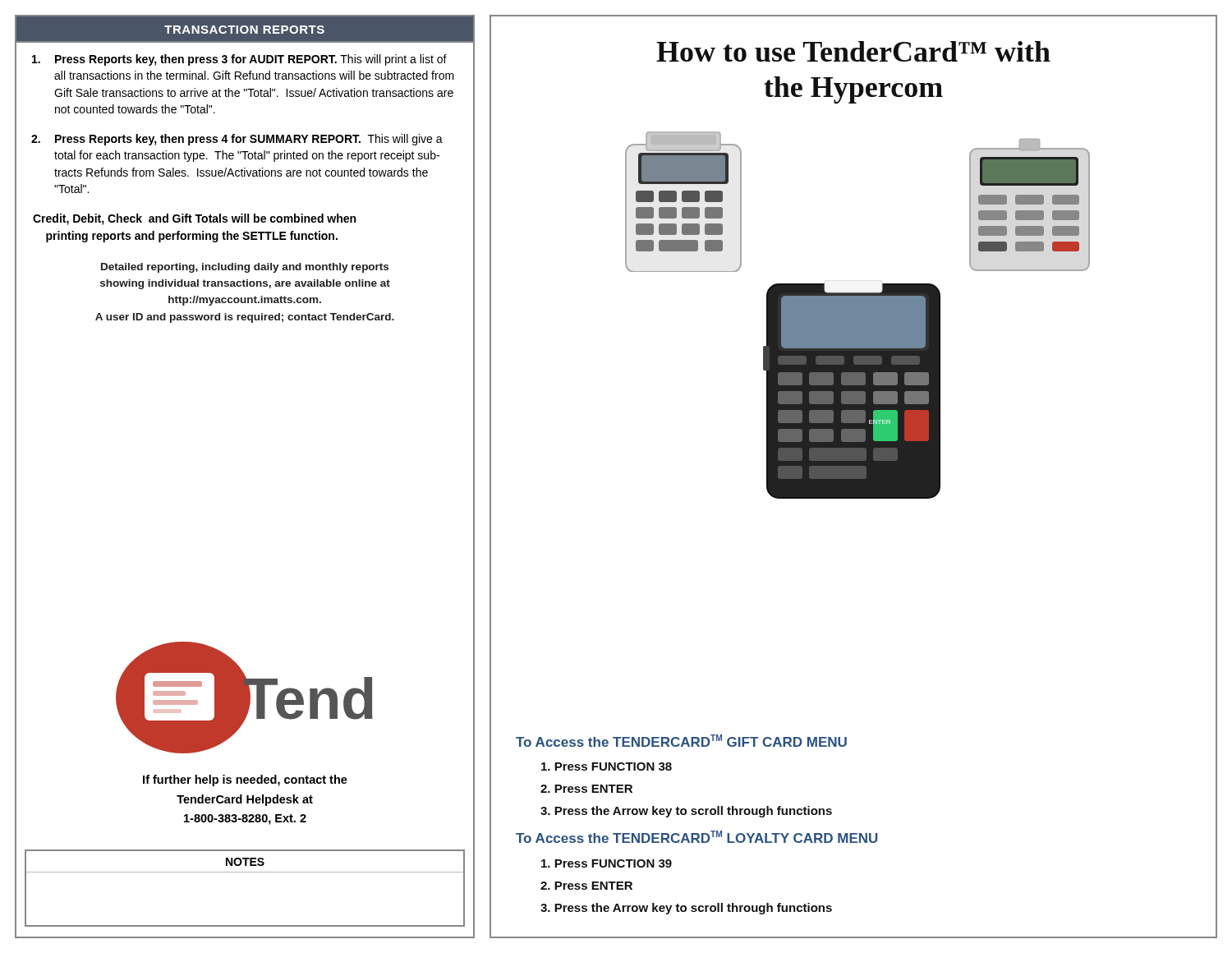Find the text starting "Press FUNCTION 39"

(613, 863)
